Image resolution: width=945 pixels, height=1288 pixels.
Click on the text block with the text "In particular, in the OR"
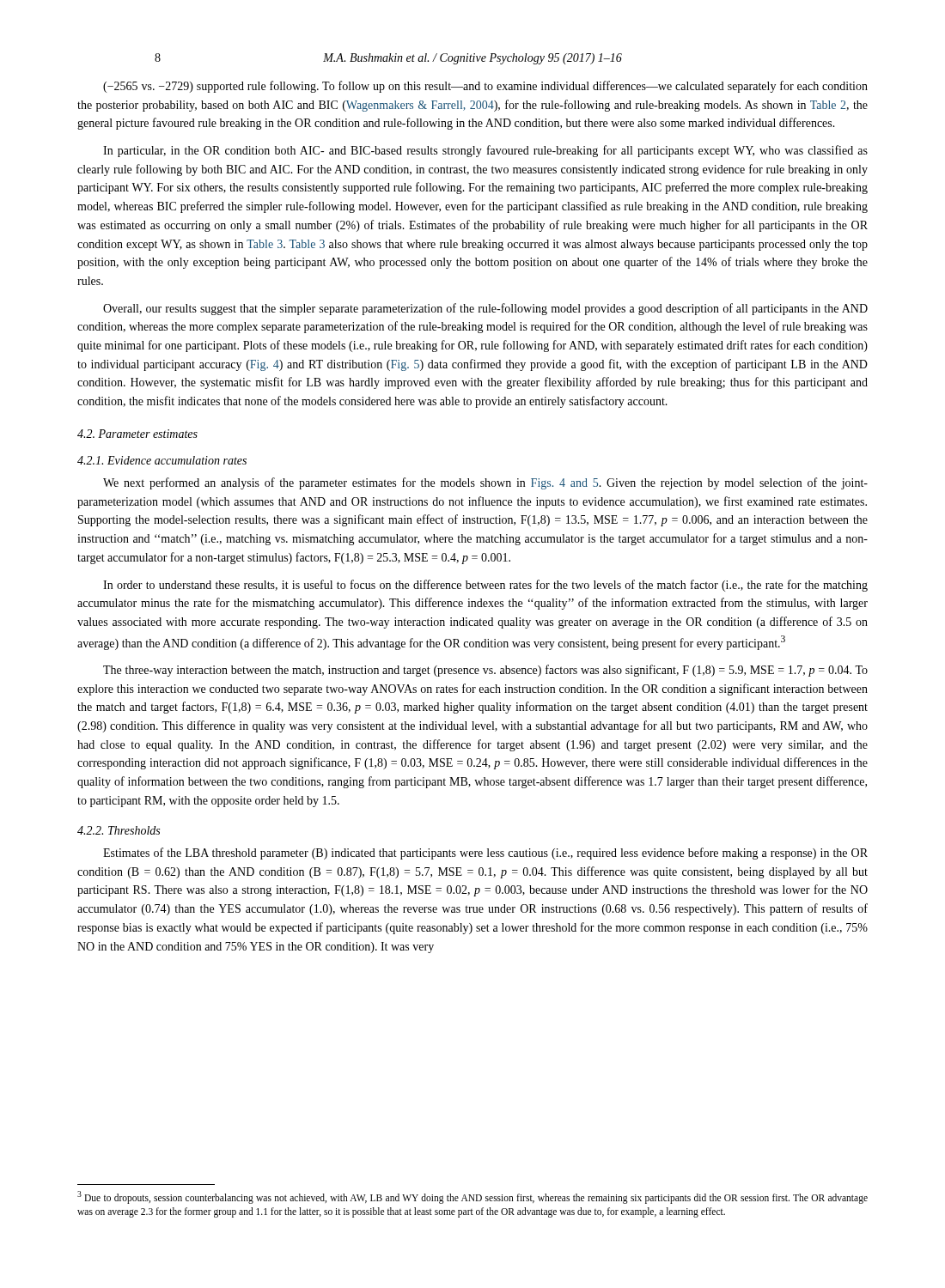point(472,216)
